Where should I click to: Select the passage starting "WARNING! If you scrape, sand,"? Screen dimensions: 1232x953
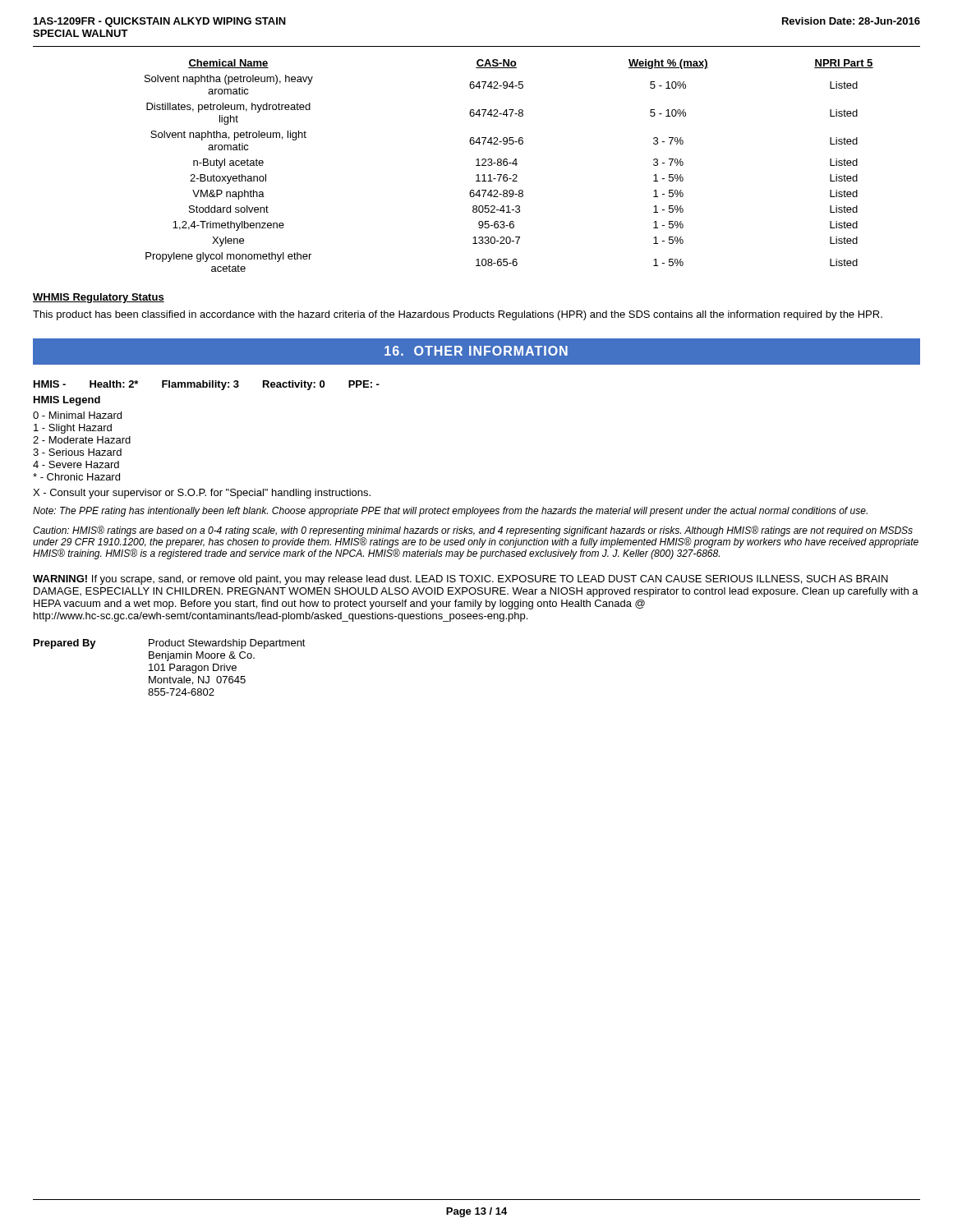(x=475, y=597)
